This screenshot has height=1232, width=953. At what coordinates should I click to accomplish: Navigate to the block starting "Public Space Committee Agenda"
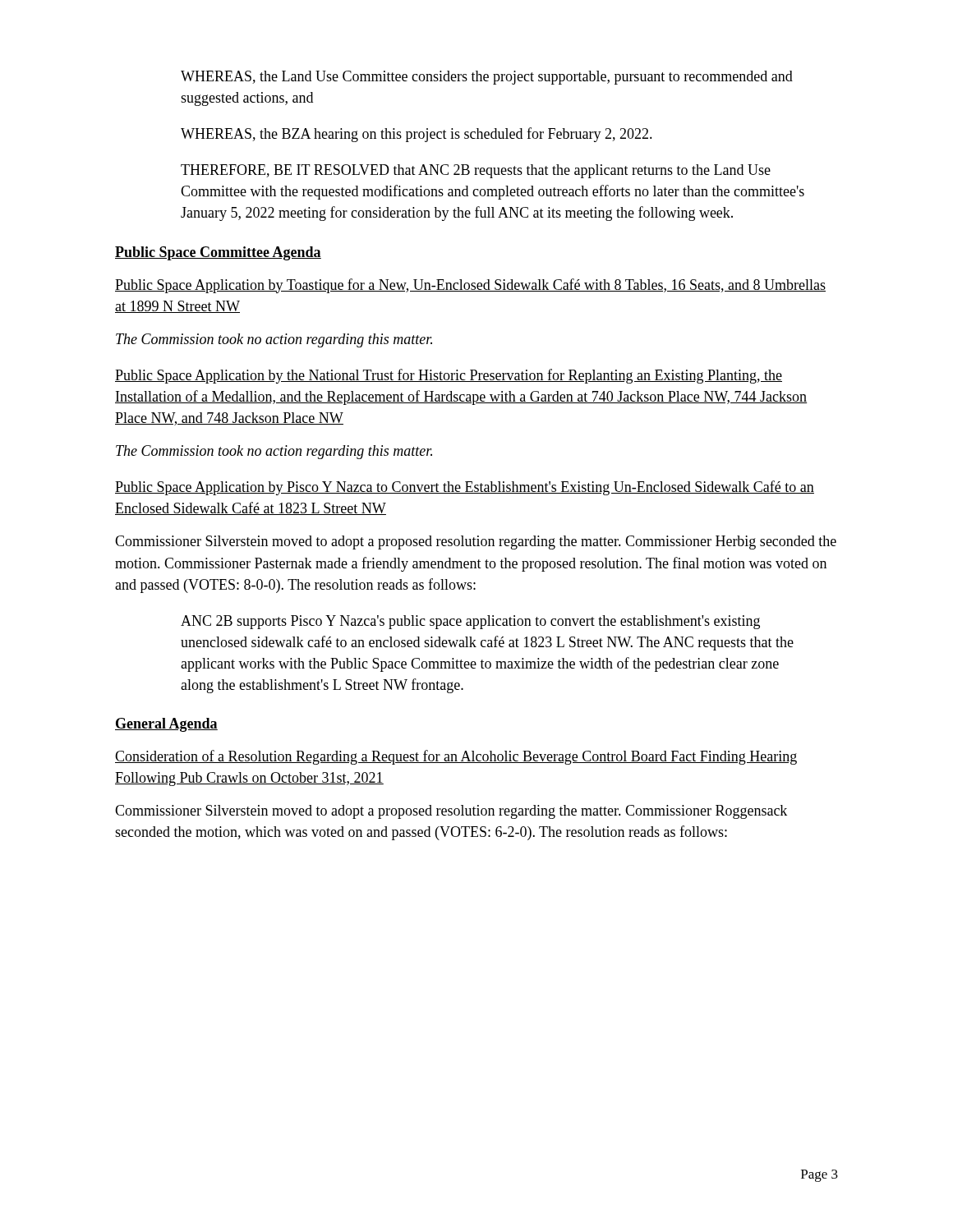click(218, 252)
